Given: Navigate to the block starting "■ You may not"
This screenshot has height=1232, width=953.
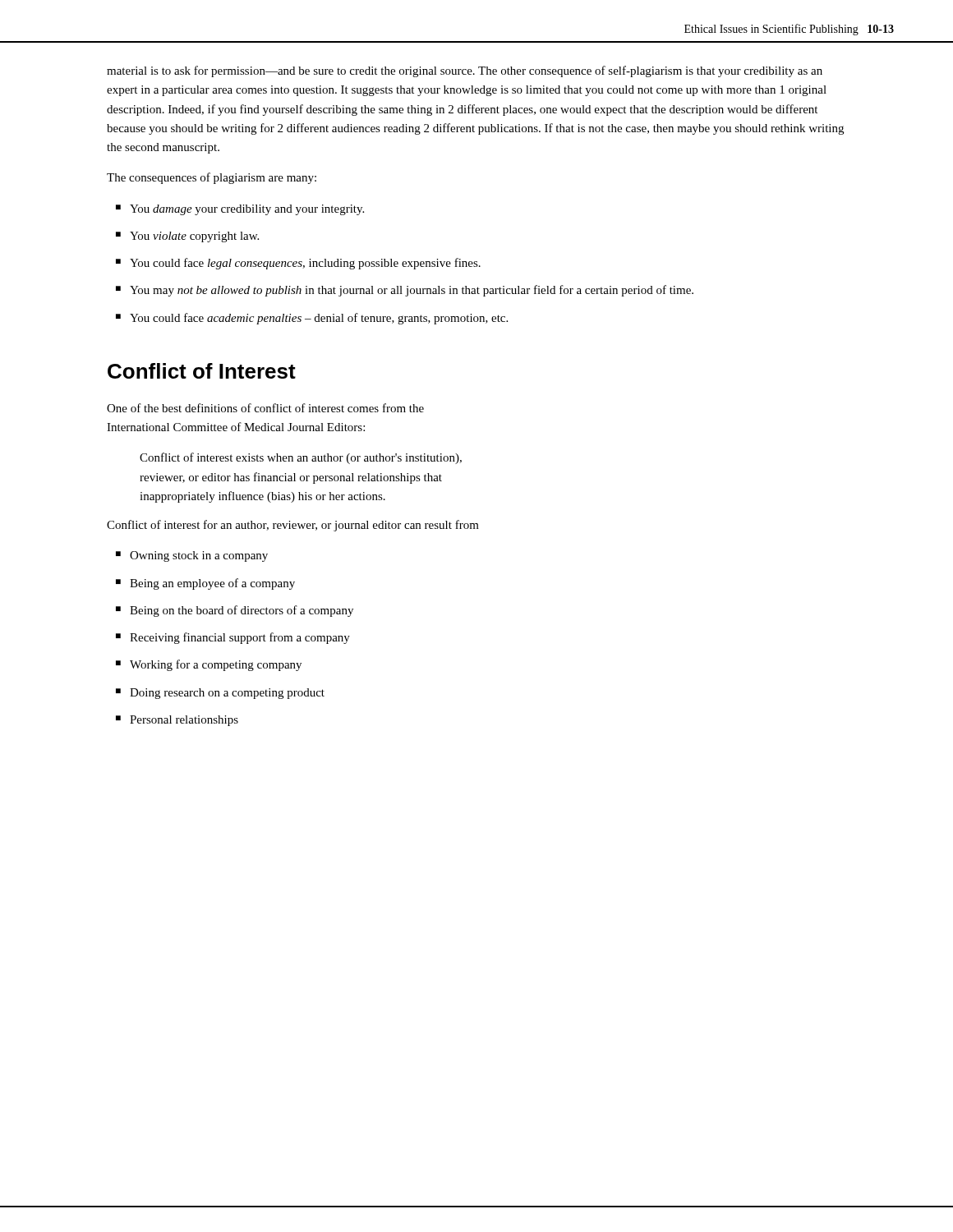Looking at the screenshot, I should pyautogui.click(x=481, y=291).
